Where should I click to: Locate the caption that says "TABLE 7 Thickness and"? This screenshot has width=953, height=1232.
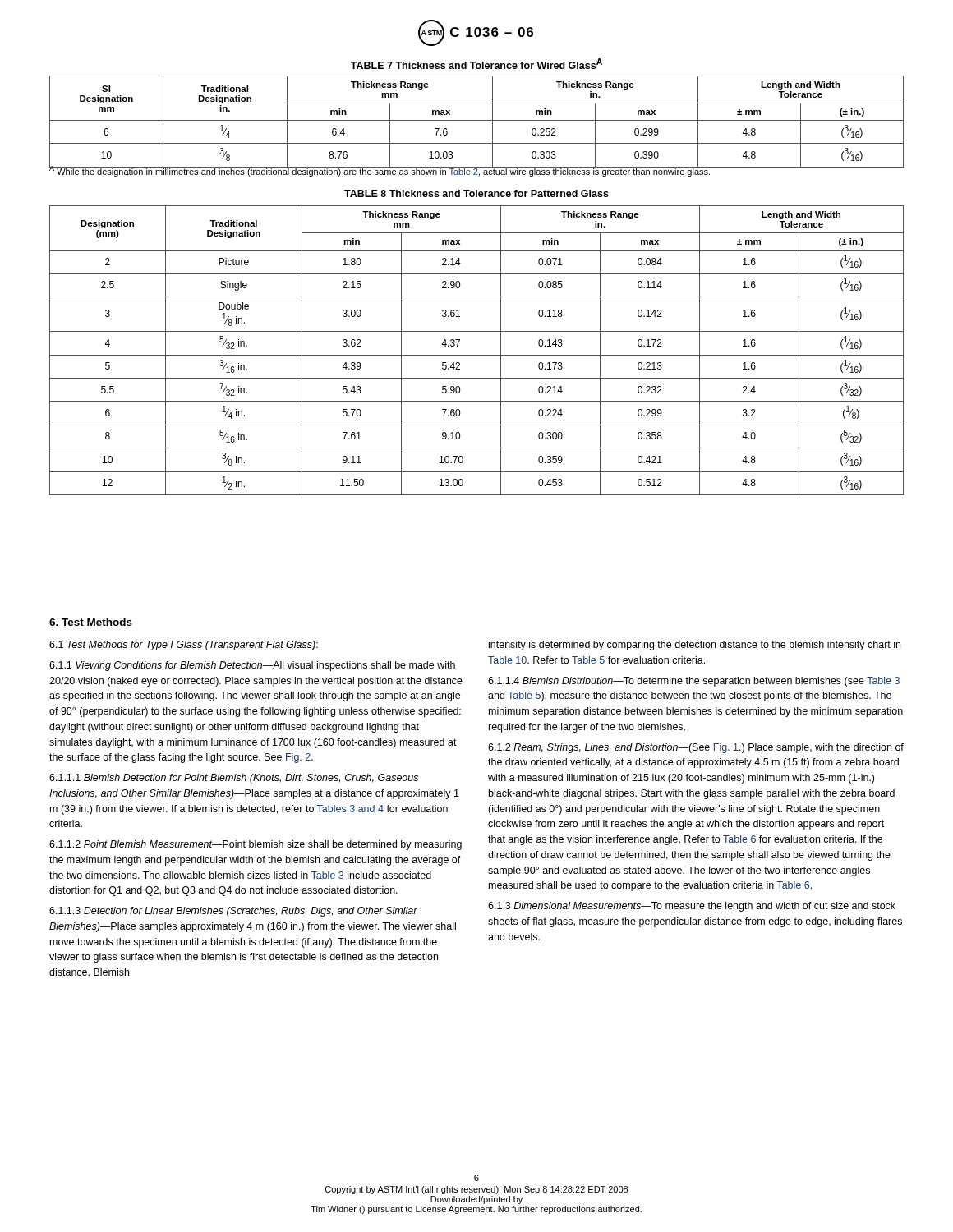coord(476,65)
